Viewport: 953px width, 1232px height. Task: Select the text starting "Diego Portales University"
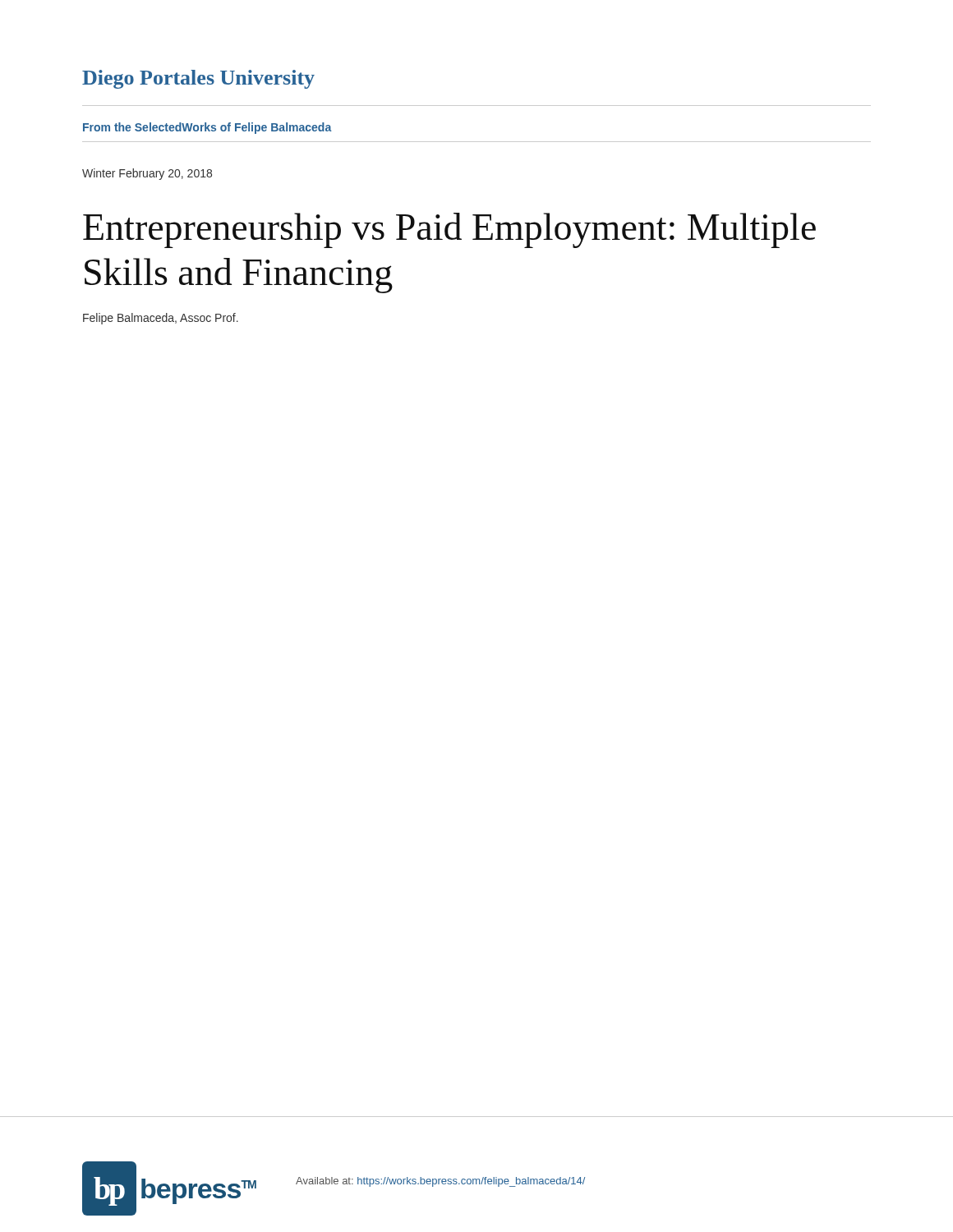point(198,78)
